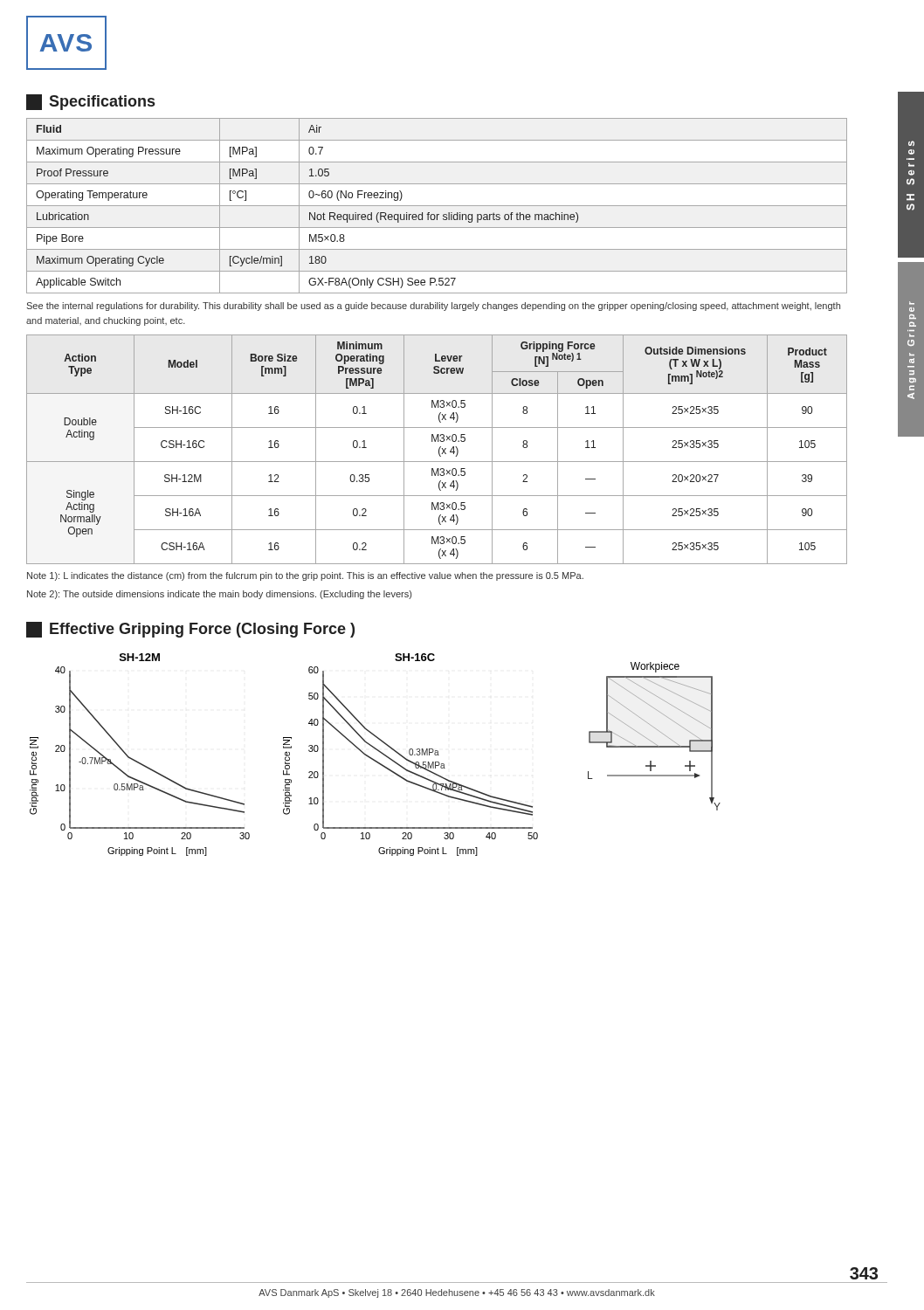Screen dimensions: 1310x924
Task: Locate the footnote with the text "Note 2): The outside dimensions indicate the main"
Action: pyautogui.click(x=219, y=593)
